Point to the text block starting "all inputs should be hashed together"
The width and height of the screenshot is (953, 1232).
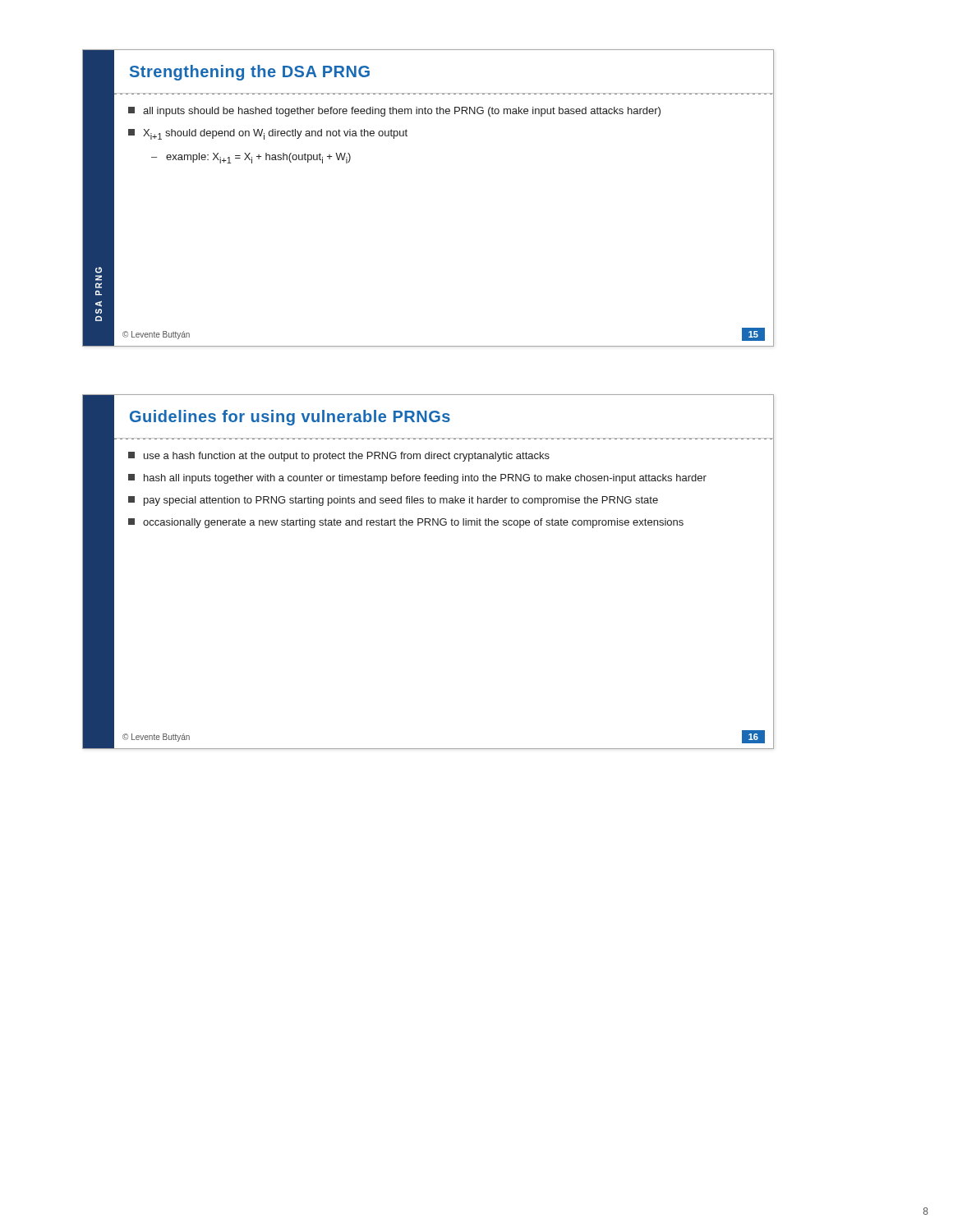[395, 111]
